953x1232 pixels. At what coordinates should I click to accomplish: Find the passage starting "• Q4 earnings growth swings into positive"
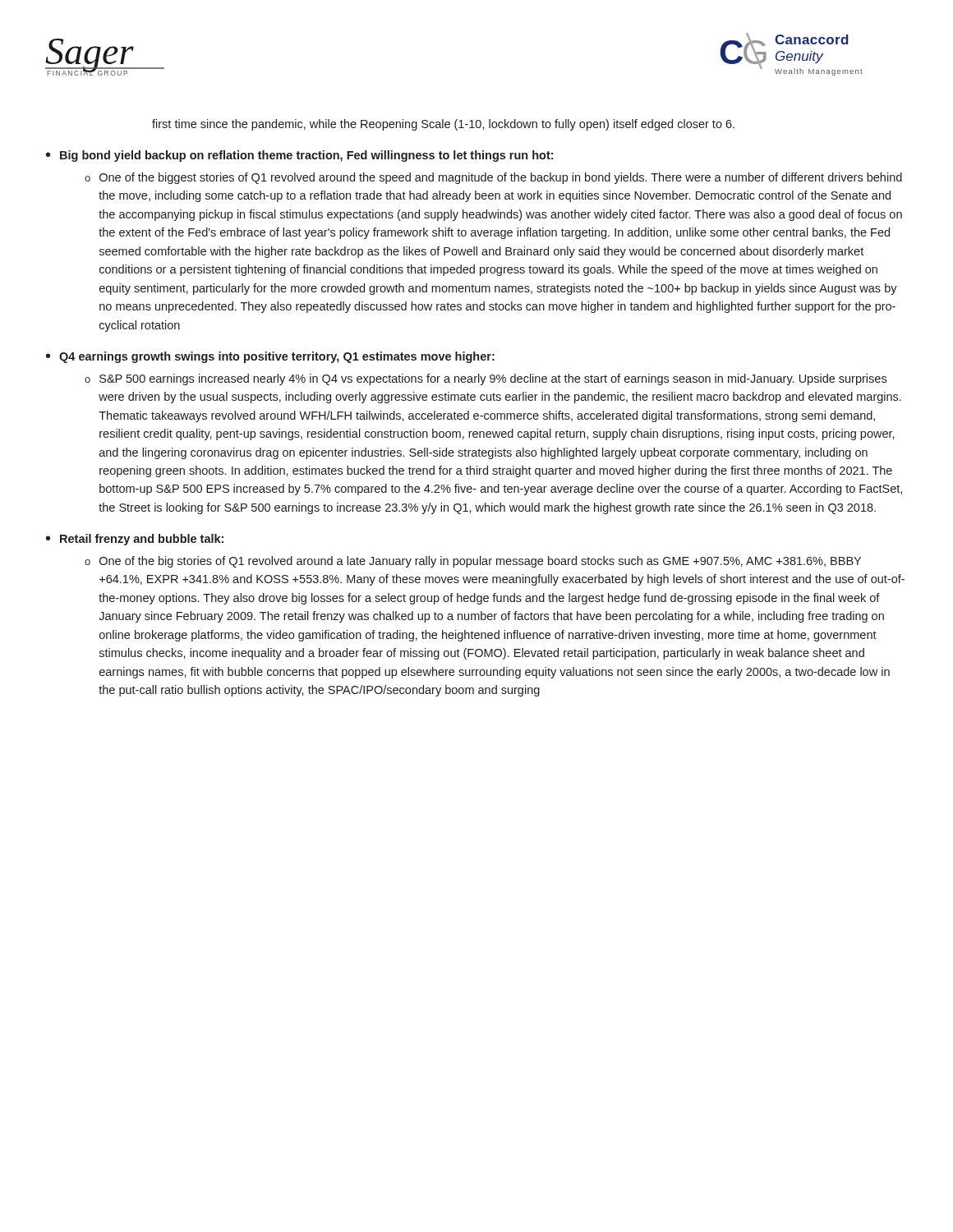(476, 432)
